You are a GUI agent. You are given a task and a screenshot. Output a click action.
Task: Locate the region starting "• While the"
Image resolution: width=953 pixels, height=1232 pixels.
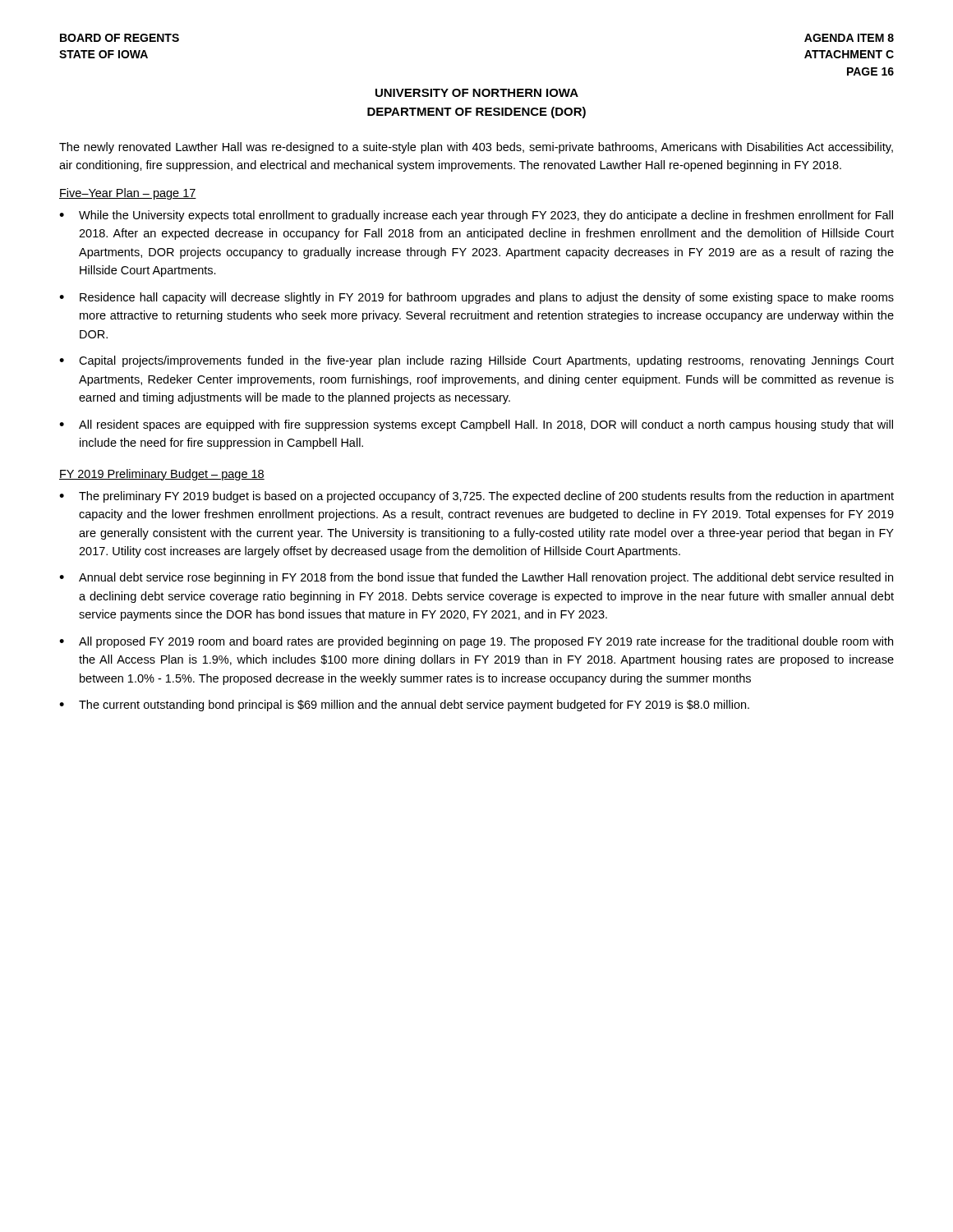pyautogui.click(x=476, y=243)
